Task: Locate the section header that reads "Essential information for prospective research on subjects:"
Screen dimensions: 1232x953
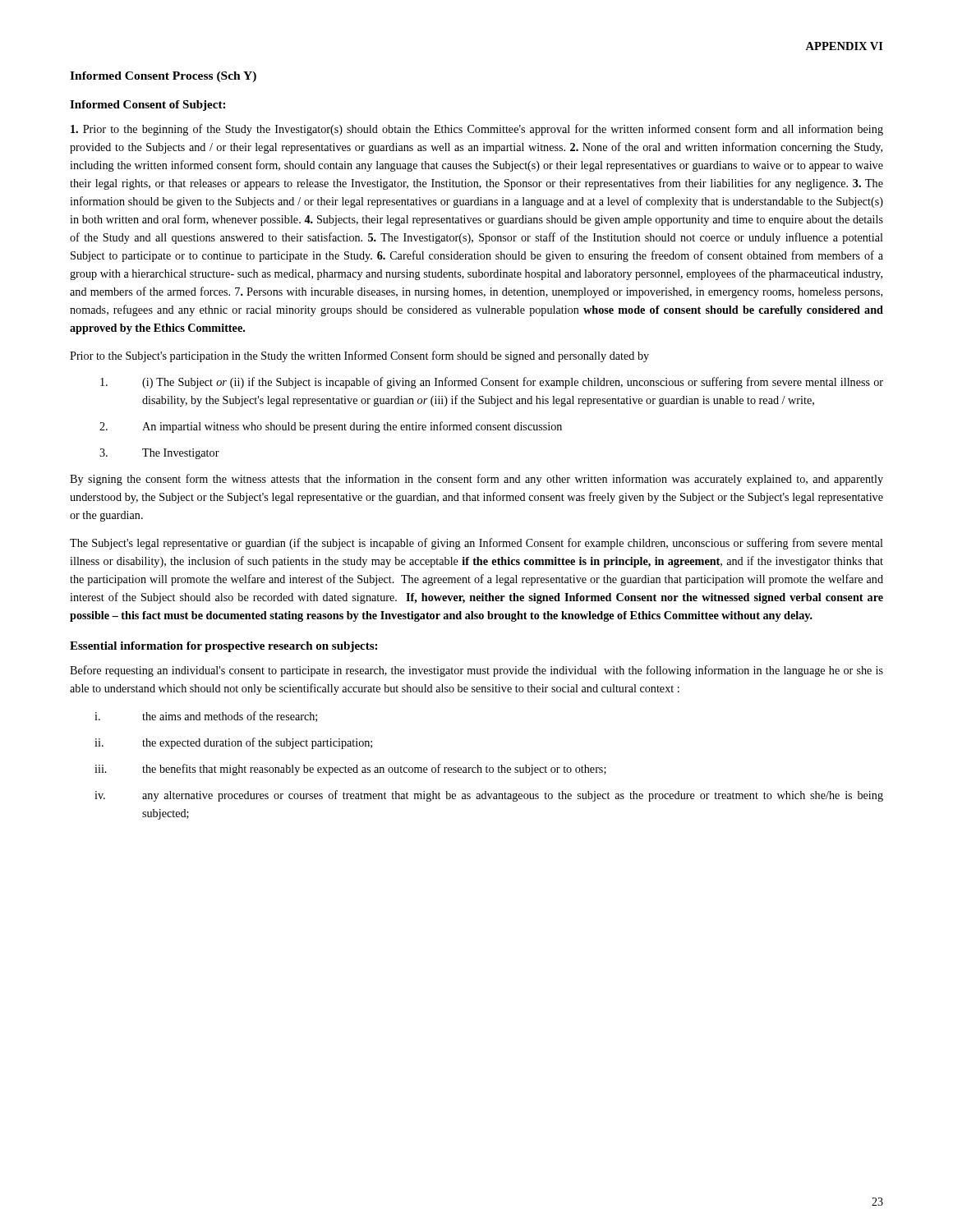Action: [x=224, y=646]
